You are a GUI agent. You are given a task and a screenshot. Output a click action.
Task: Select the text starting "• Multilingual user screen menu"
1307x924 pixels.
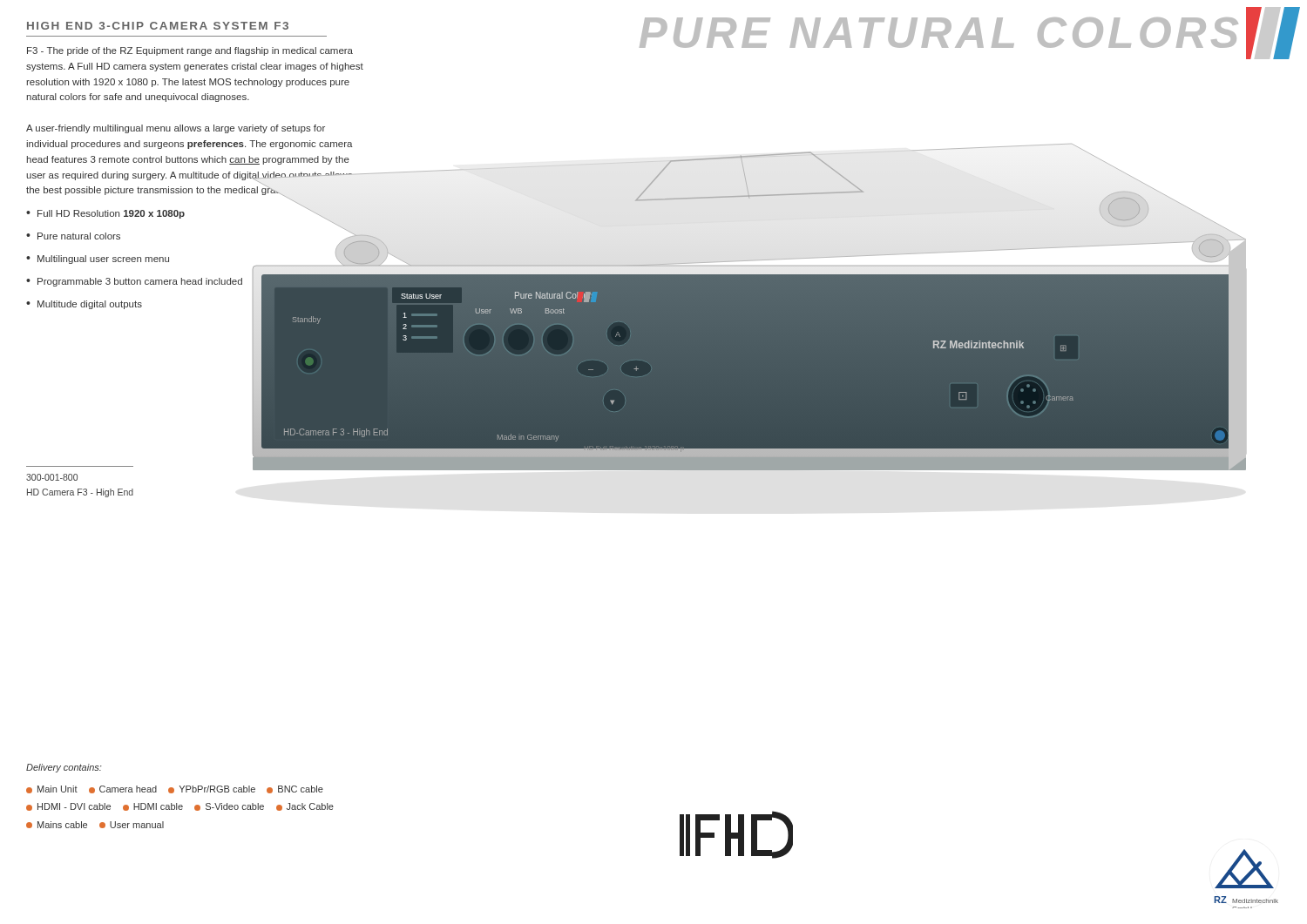pos(98,258)
